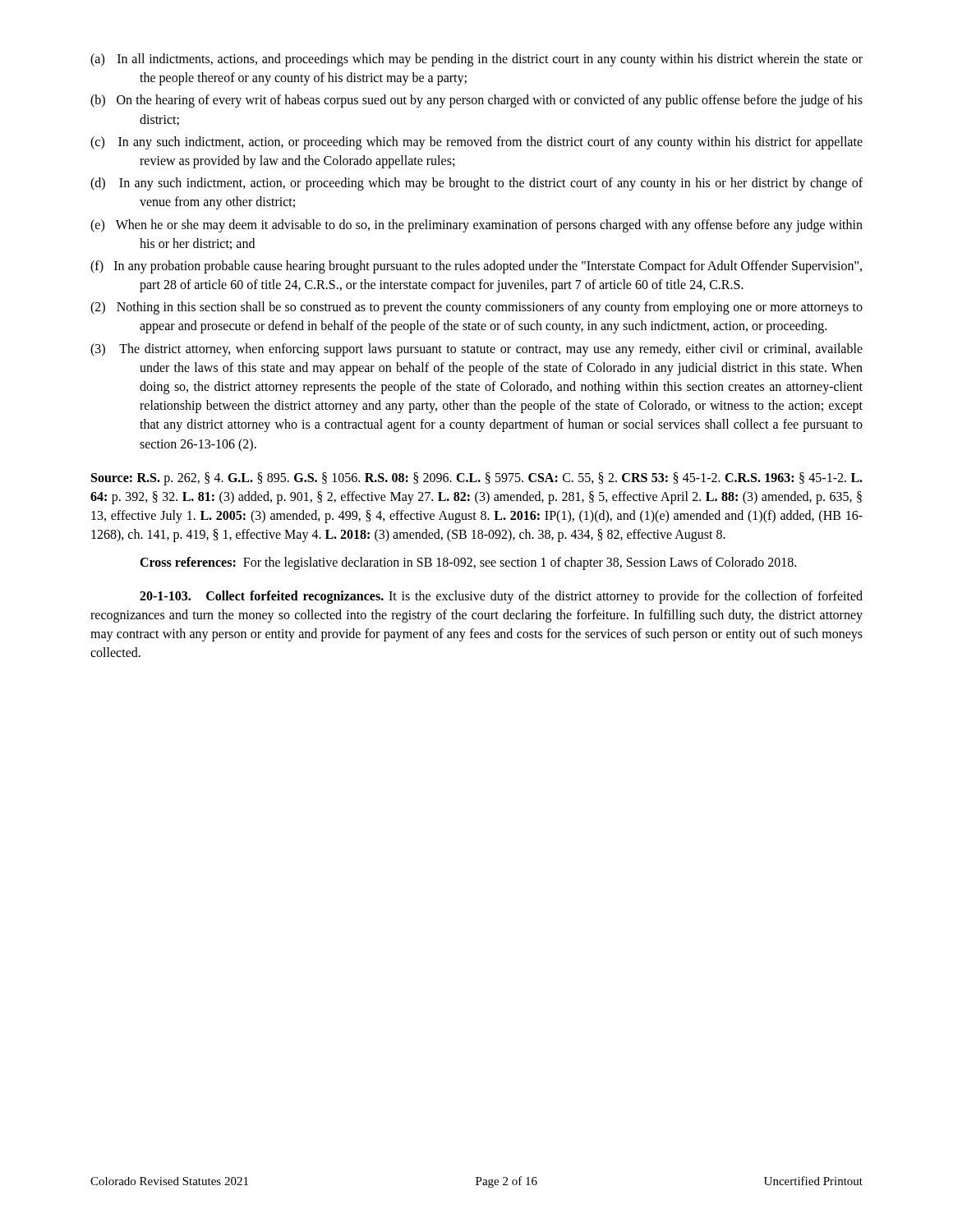
Task: Locate the text starting "Cross references: For the legislative declaration"
Action: click(x=476, y=562)
